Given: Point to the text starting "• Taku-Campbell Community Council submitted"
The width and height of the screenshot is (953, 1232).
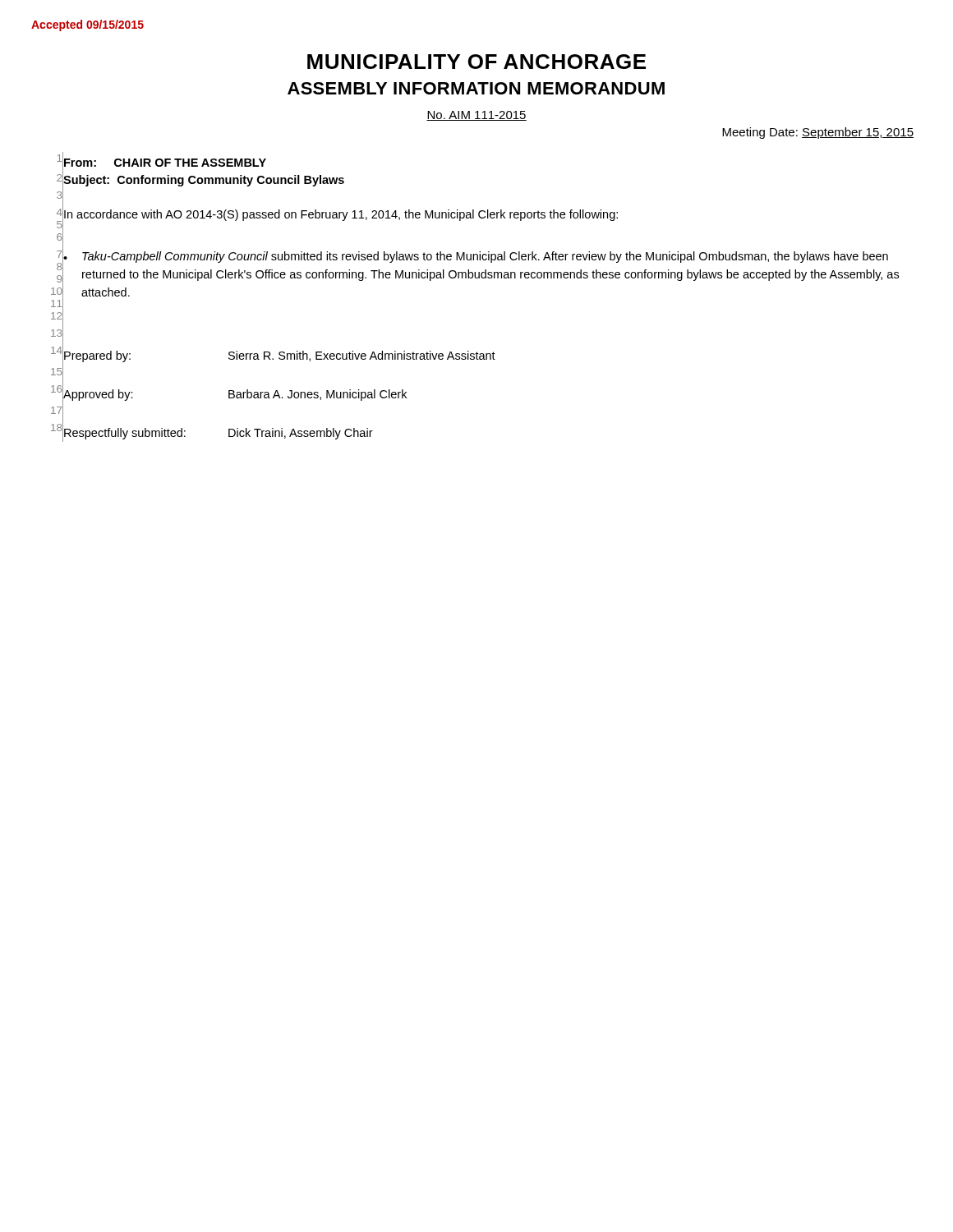Looking at the screenshot, I should 493,275.
